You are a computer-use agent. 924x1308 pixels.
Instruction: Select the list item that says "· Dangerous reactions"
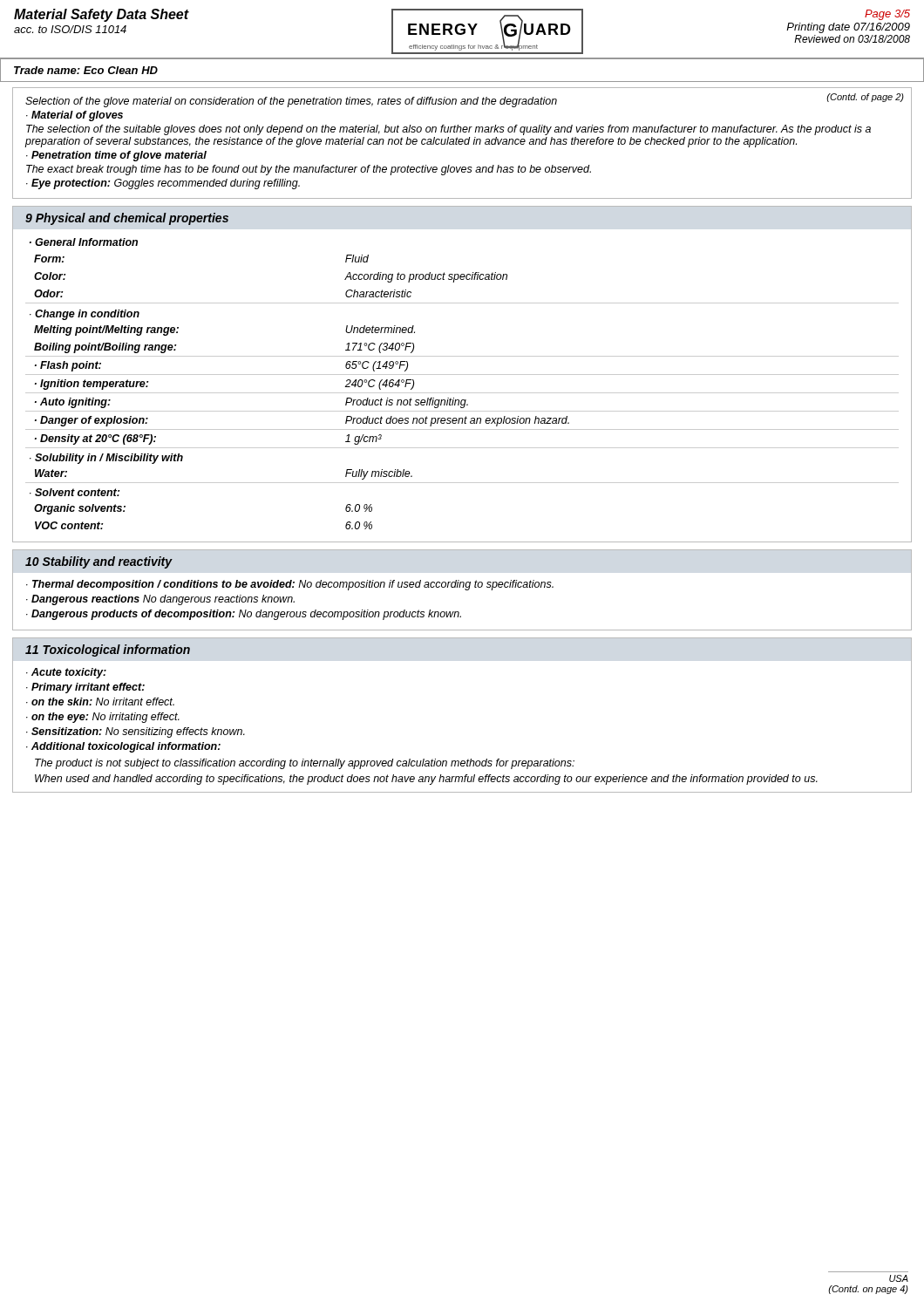point(161,599)
